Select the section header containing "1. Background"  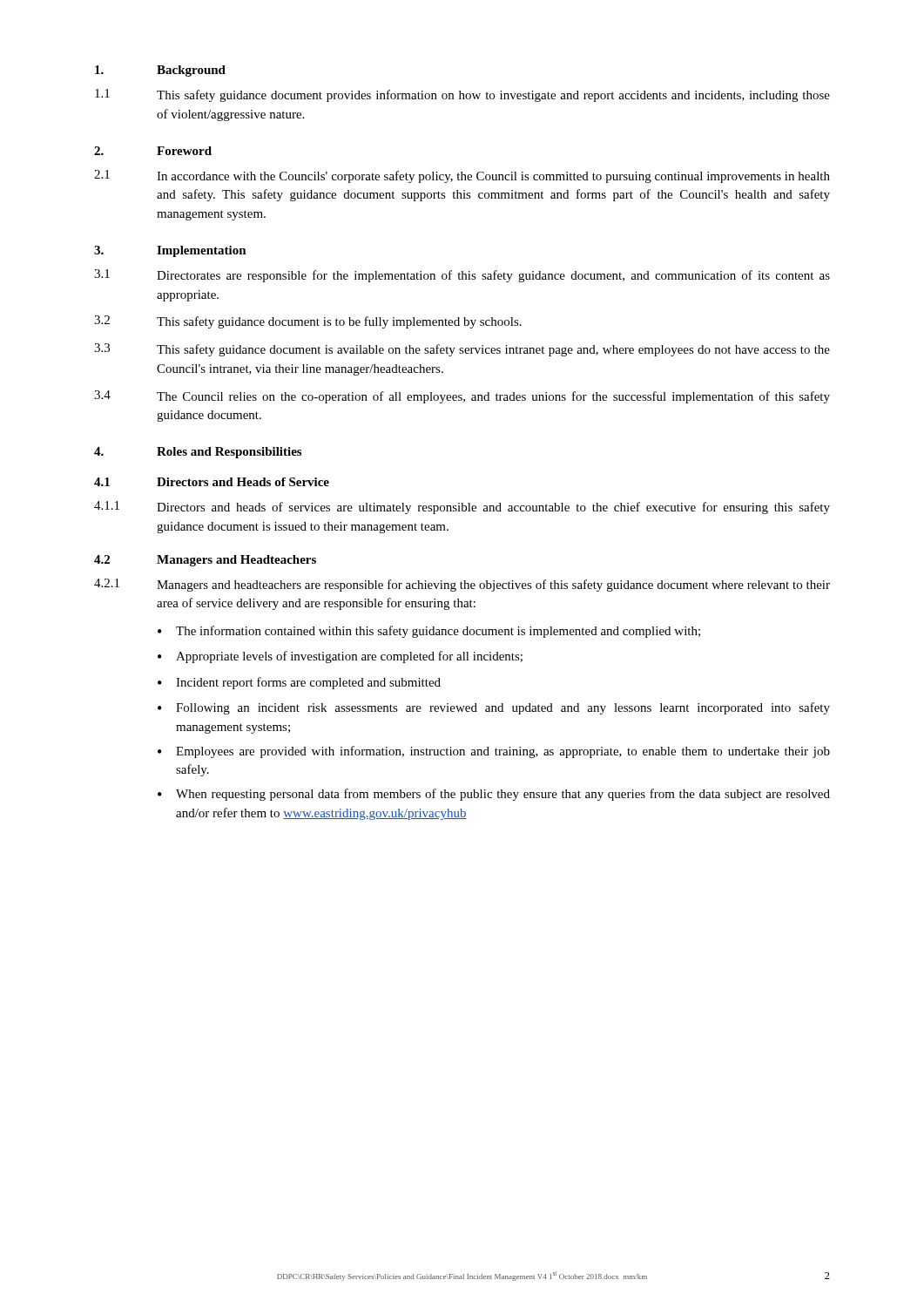click(160, 70)
